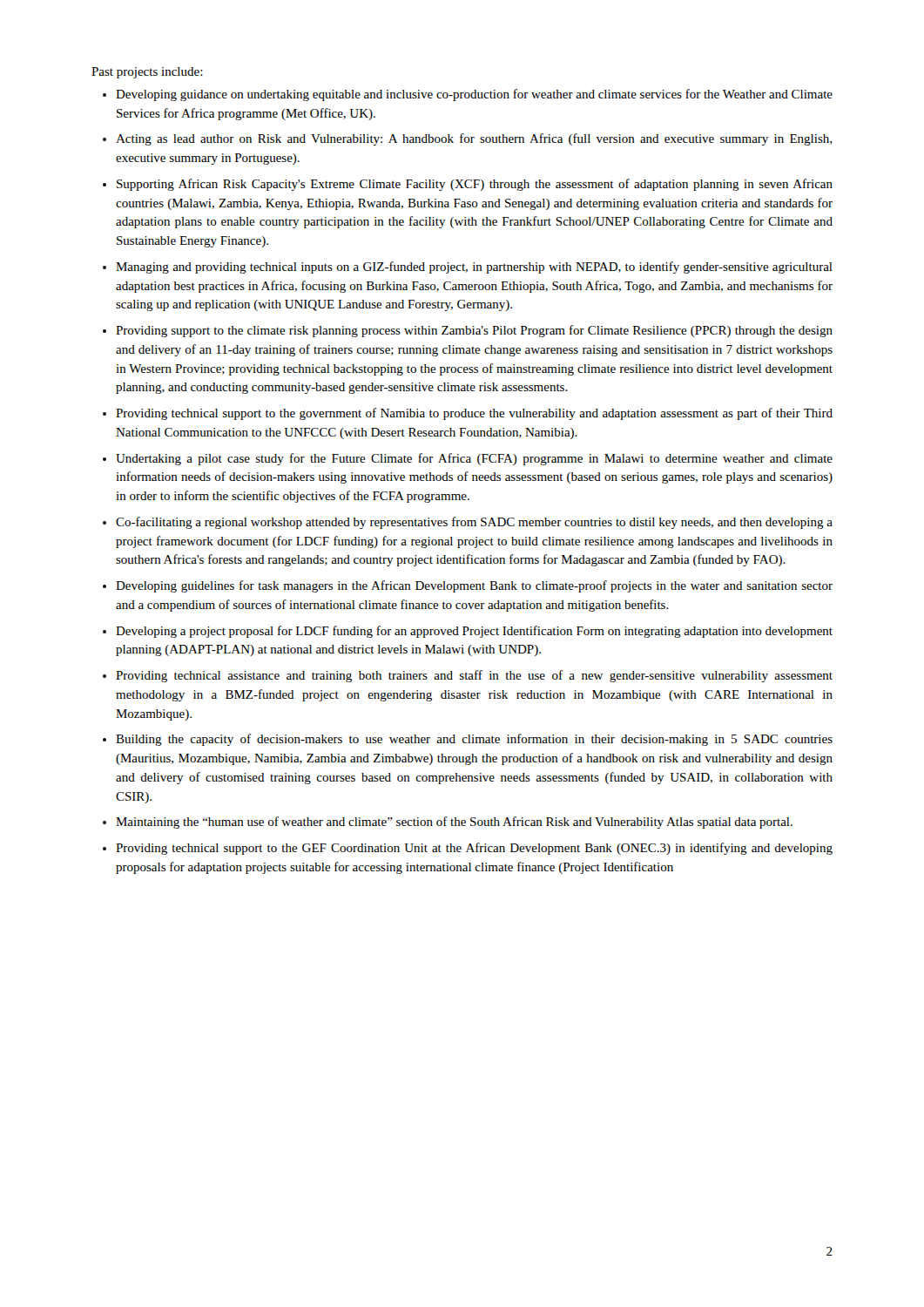
Task: Find the element starting "Developing a project proposal"
Action: (474, 640)
